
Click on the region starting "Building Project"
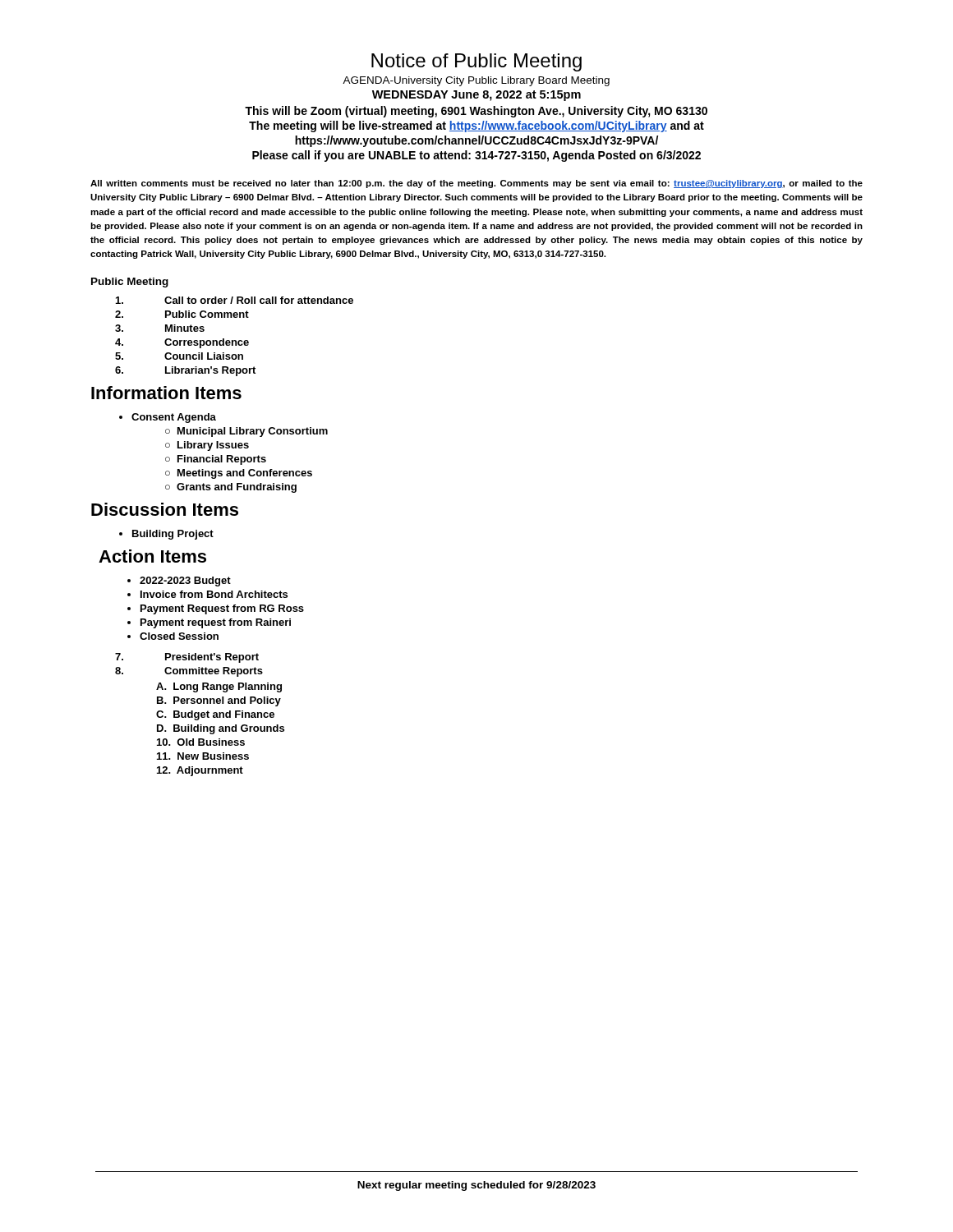point(172,533)
